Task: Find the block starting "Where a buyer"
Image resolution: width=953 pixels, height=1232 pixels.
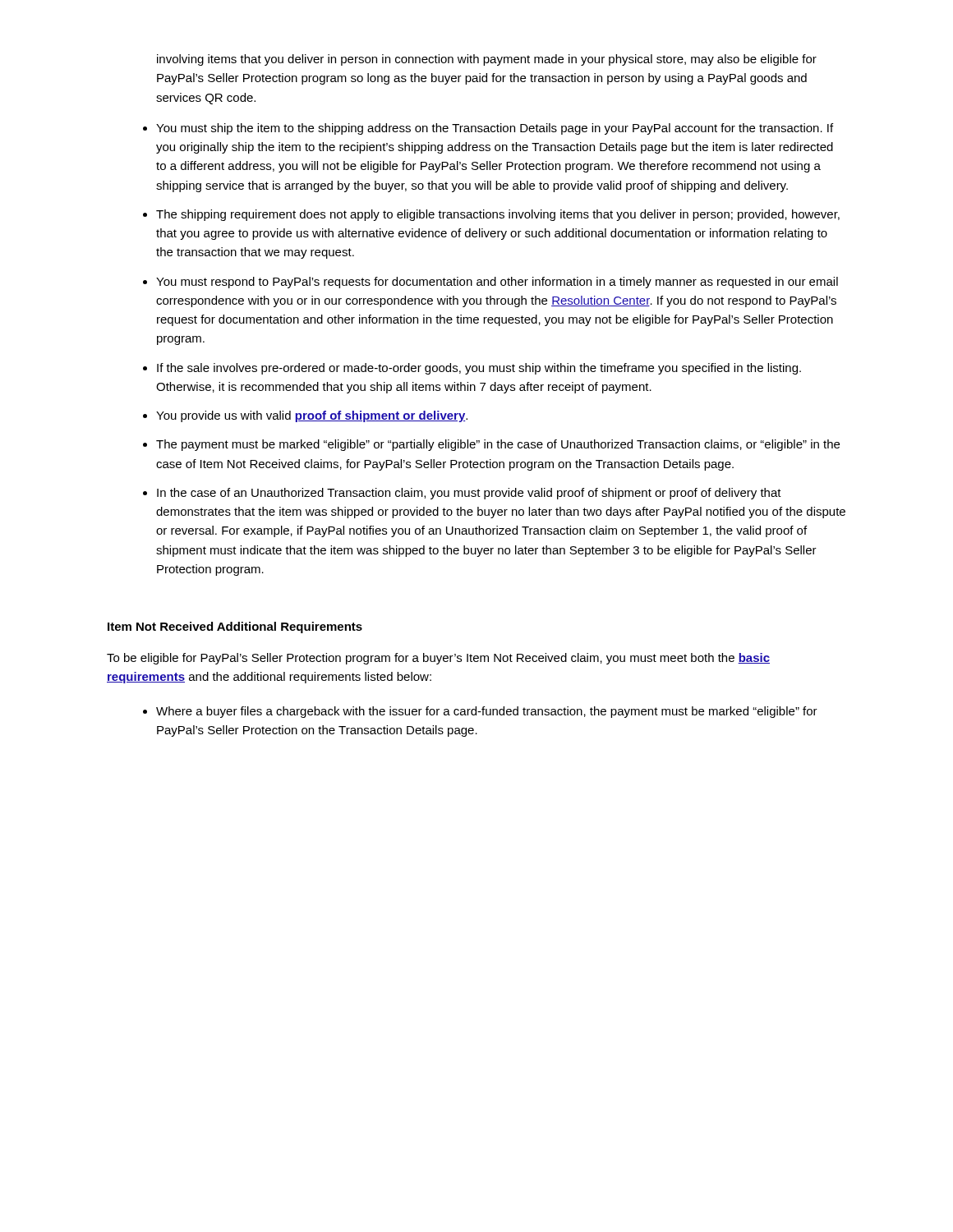Action: tap(487, 720)
